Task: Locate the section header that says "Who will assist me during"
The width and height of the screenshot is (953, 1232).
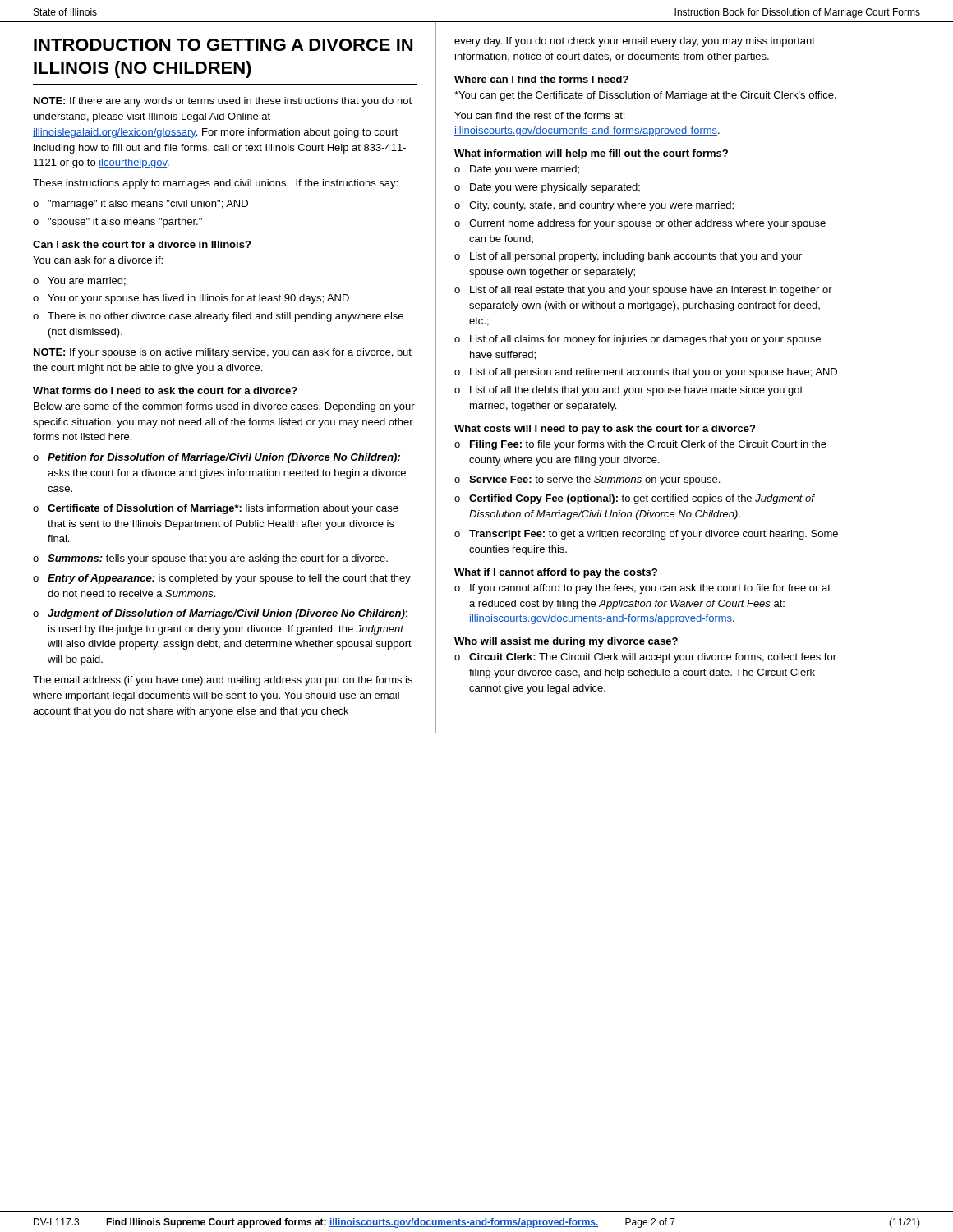Action: click(566, 641)
